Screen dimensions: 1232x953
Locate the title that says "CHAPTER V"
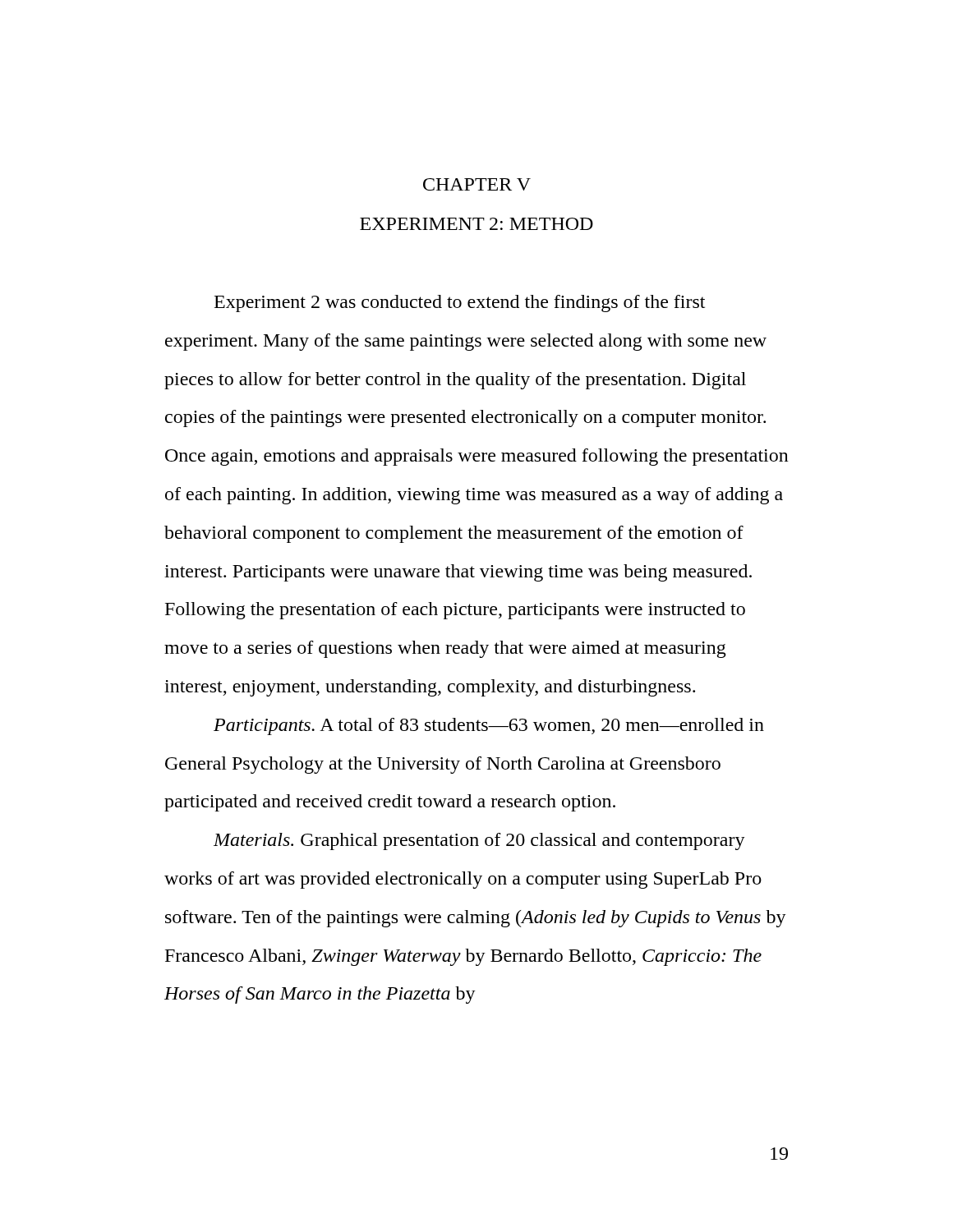[476, 184]
